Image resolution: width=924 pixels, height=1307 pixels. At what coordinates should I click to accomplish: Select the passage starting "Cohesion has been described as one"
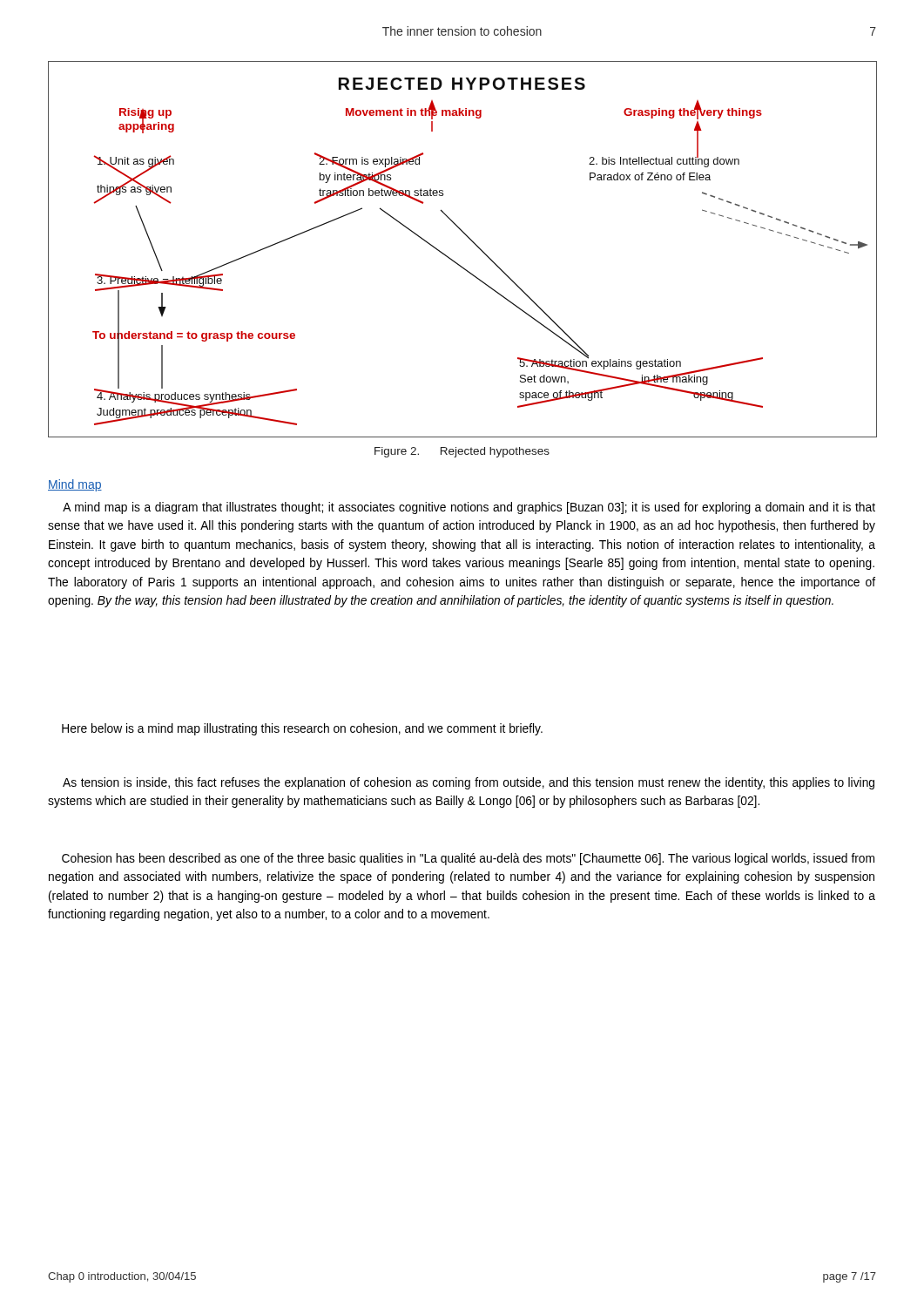point(462,887)
